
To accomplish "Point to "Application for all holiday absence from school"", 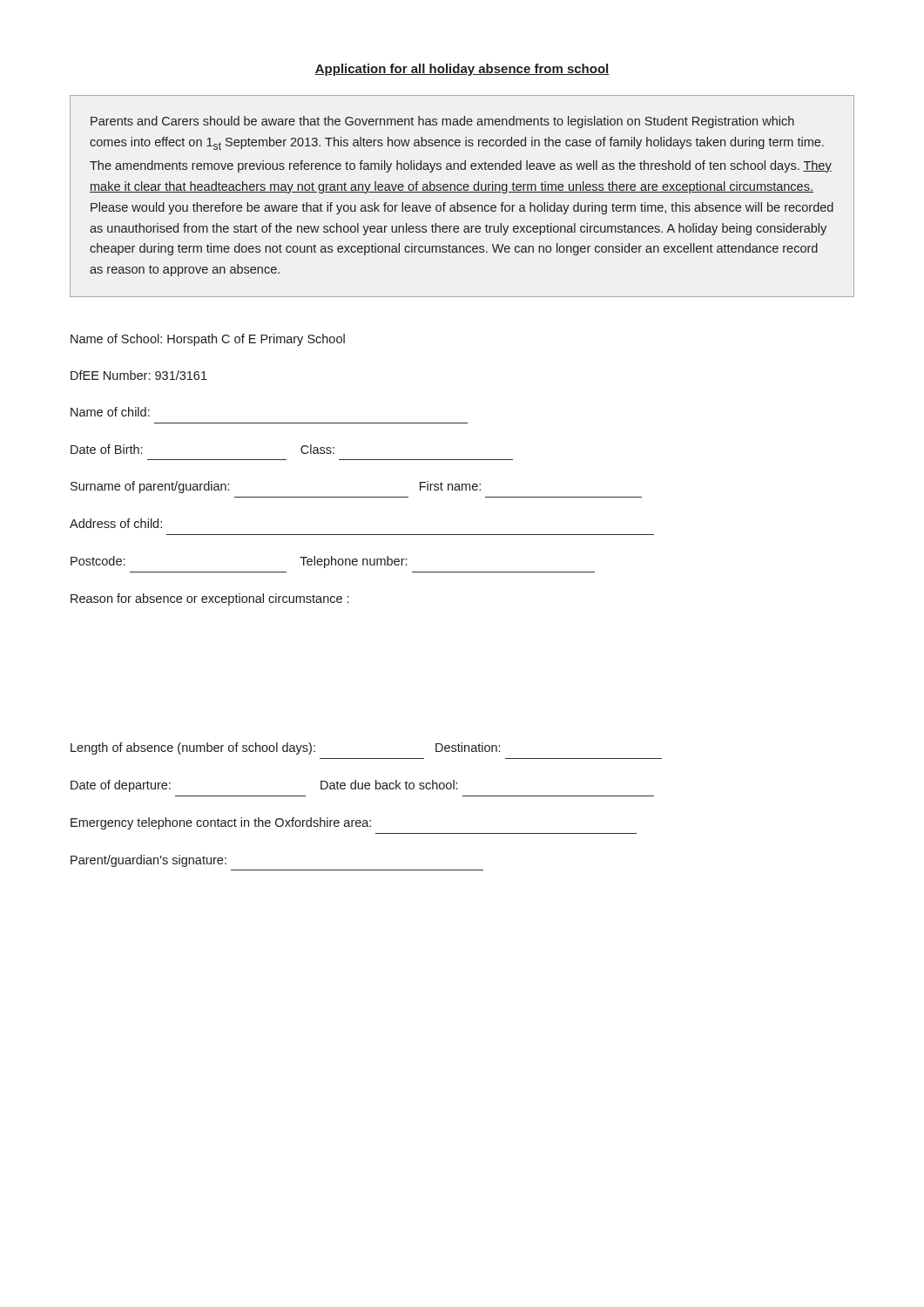I will click(462, 68).
